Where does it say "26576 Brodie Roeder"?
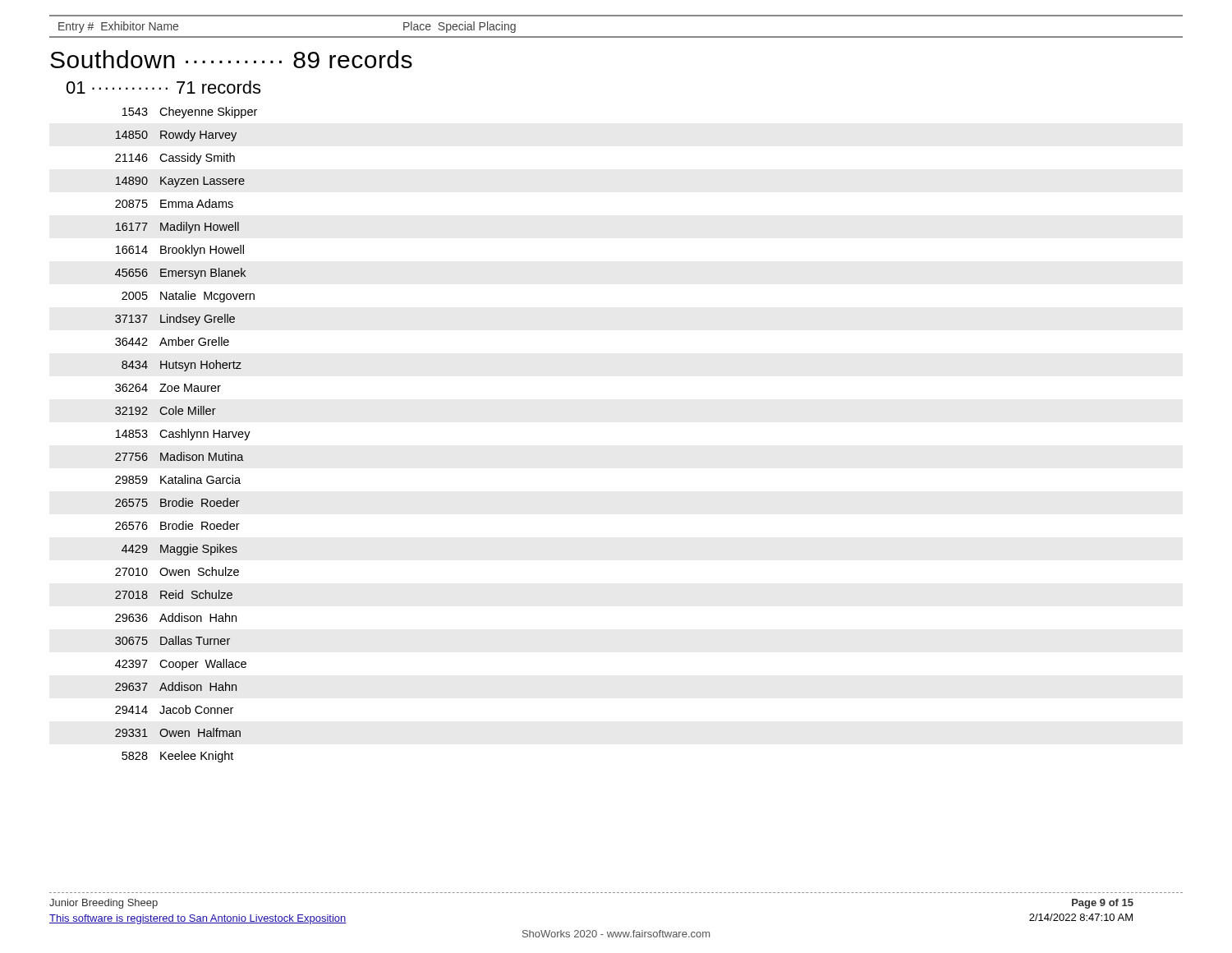Screen dimensions: 953x1232 pyautogui.click(x=236, y=526)
